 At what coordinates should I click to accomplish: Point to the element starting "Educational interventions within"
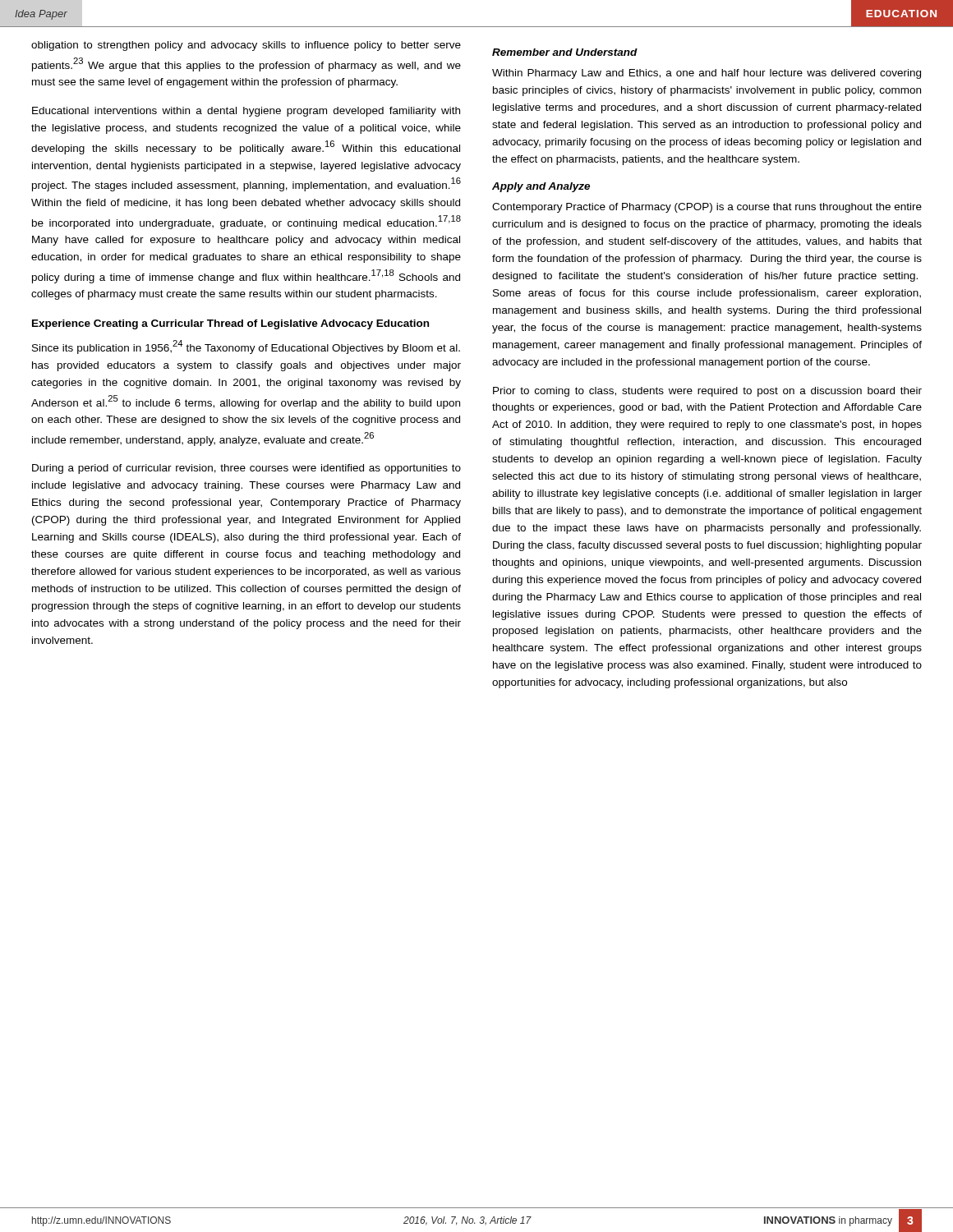(x=246, y=202)
